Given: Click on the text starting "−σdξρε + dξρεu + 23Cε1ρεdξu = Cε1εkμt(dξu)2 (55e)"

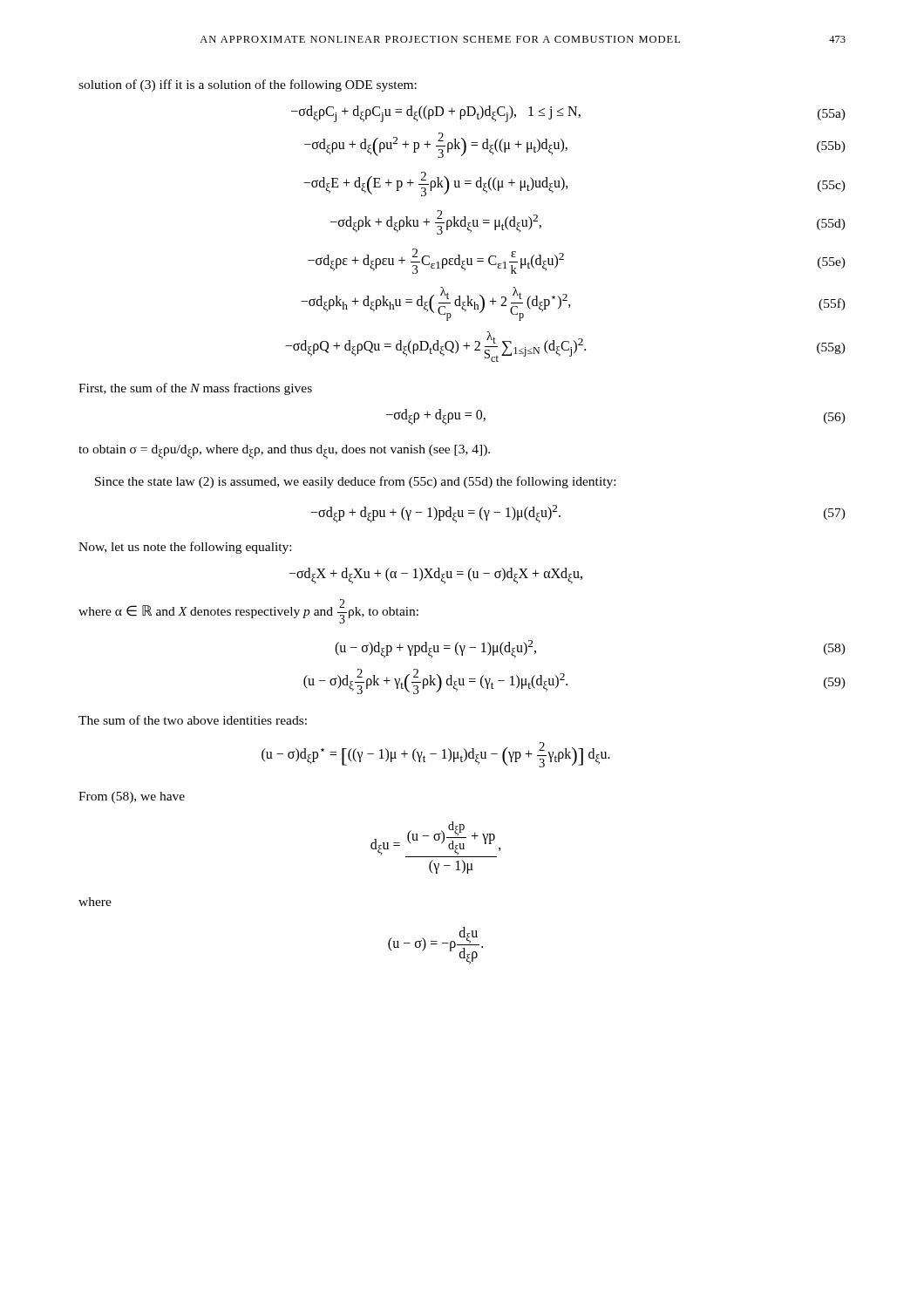Looking at the screenshot, I should click(462, 262).
